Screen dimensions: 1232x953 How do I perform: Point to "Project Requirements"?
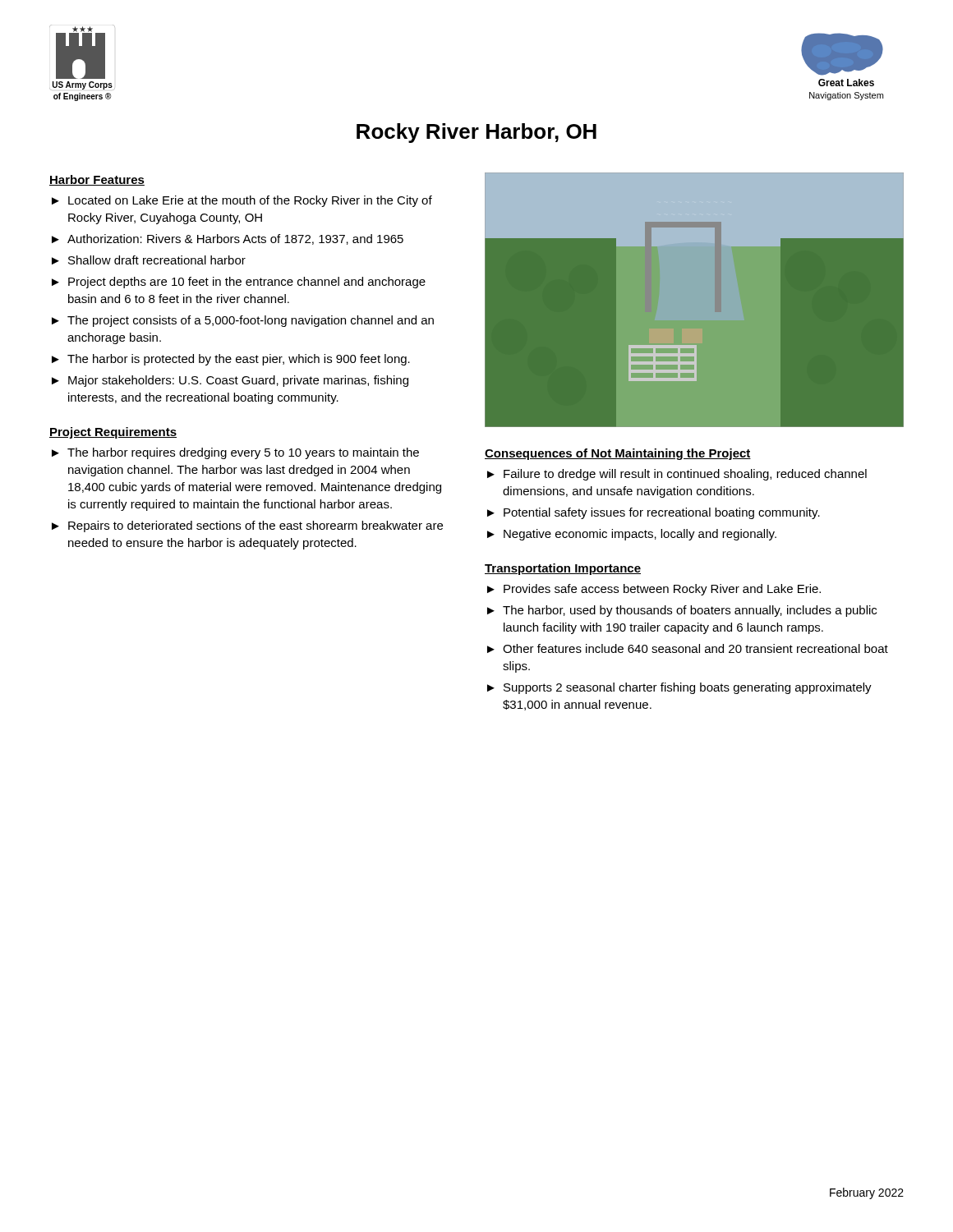(113, 432)
